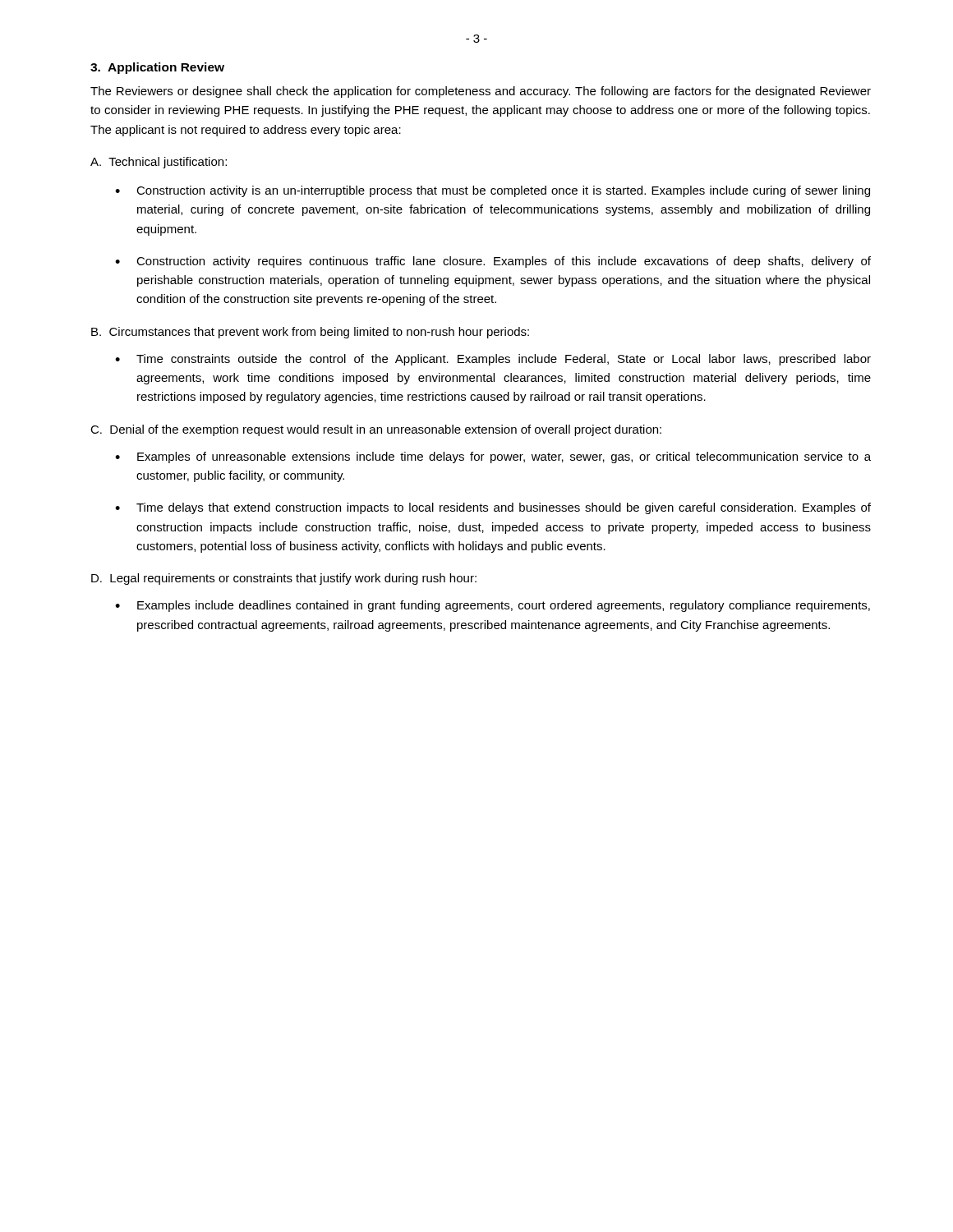Find "A. Technical justification:" on this page
The height and width of the screenshot is (1232, 953).
159,161
